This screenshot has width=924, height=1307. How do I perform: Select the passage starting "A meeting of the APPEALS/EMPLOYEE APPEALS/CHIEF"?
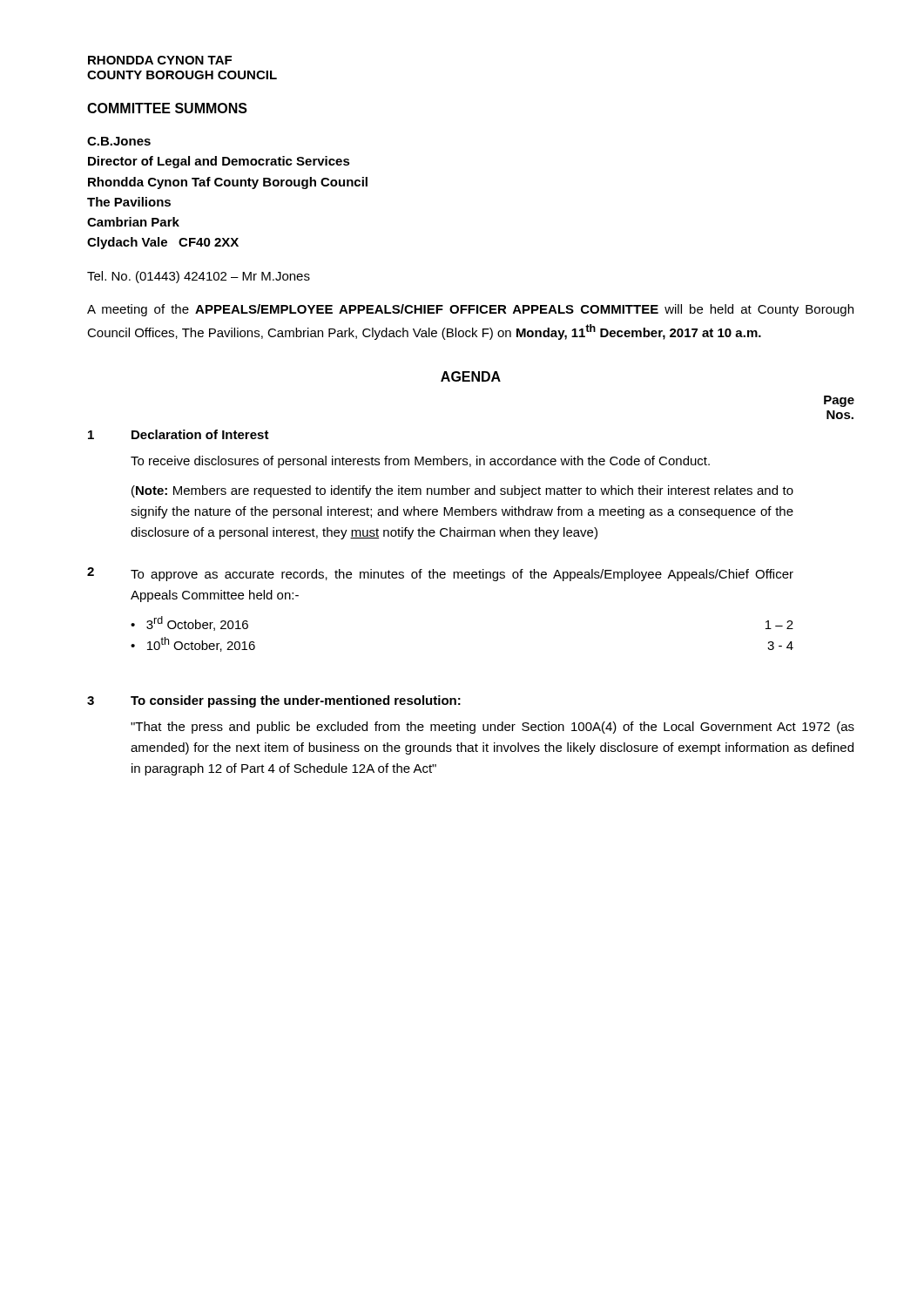pyautogui.click(x=471, y=320)
